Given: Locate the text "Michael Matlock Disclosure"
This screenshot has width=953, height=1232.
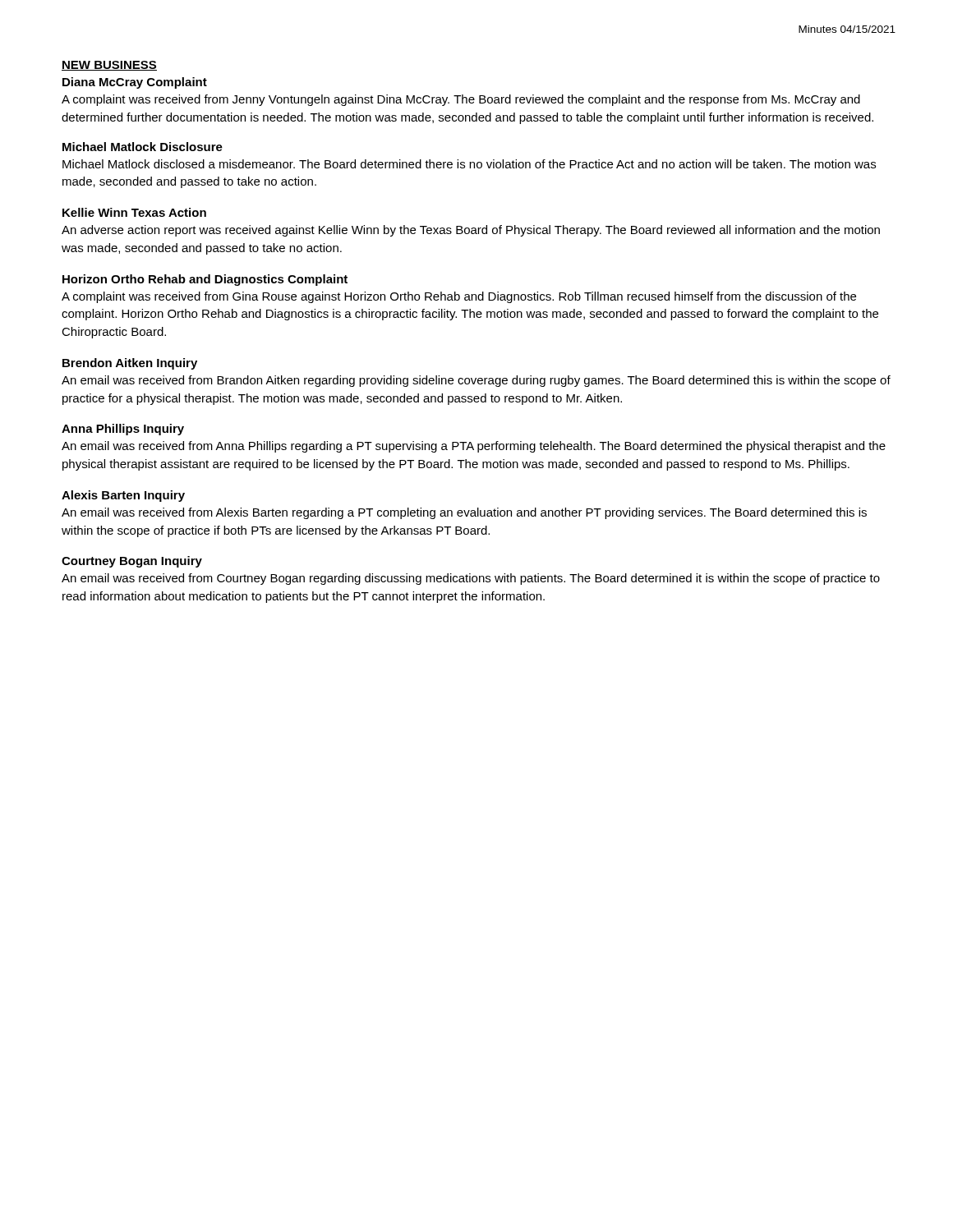Looking at the screenshot, I should click(142, 146).
